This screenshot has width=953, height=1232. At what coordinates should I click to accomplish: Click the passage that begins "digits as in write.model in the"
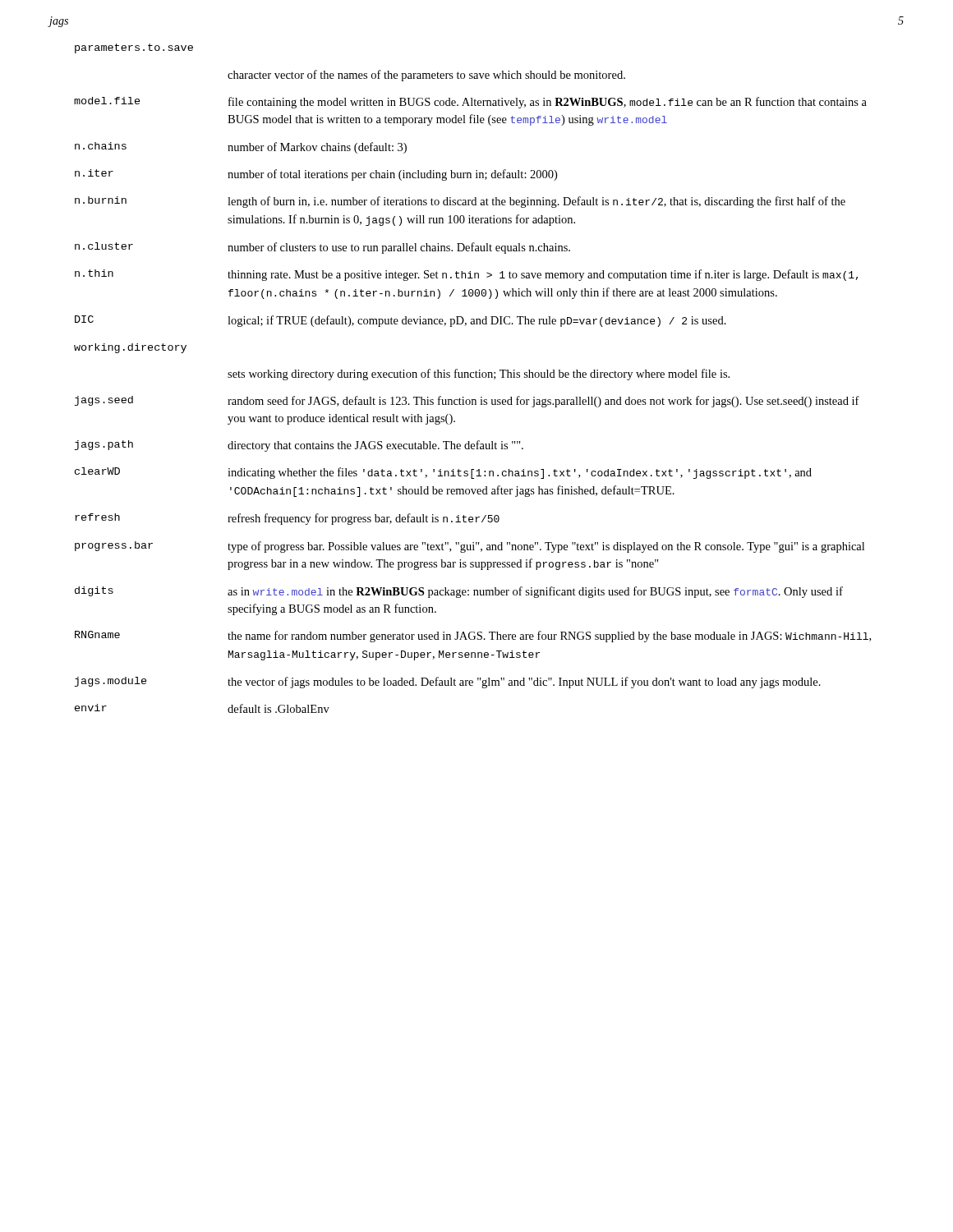(x=476, y=601)
